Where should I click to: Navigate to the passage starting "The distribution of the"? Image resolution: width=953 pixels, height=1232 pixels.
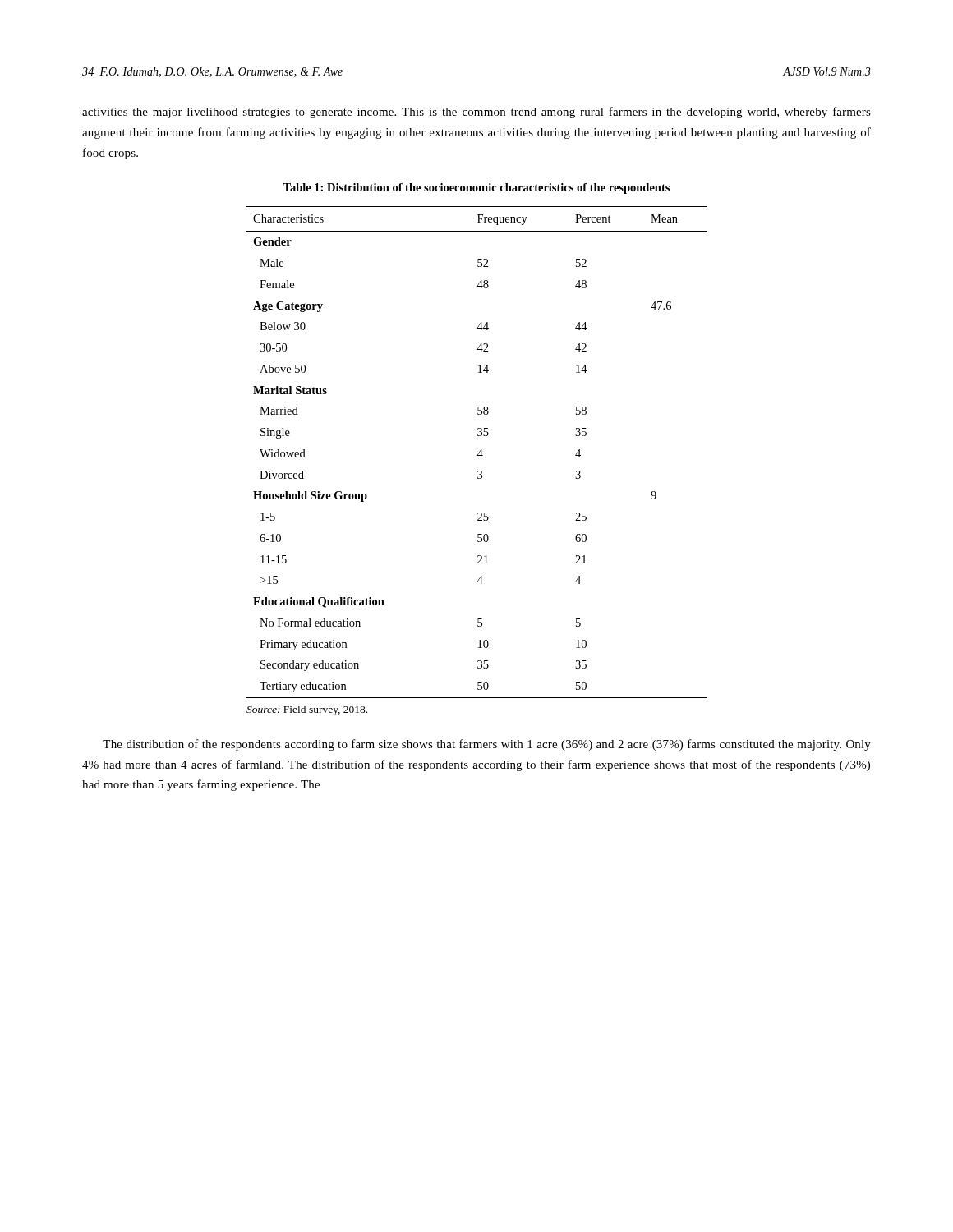tap(476, 764)
